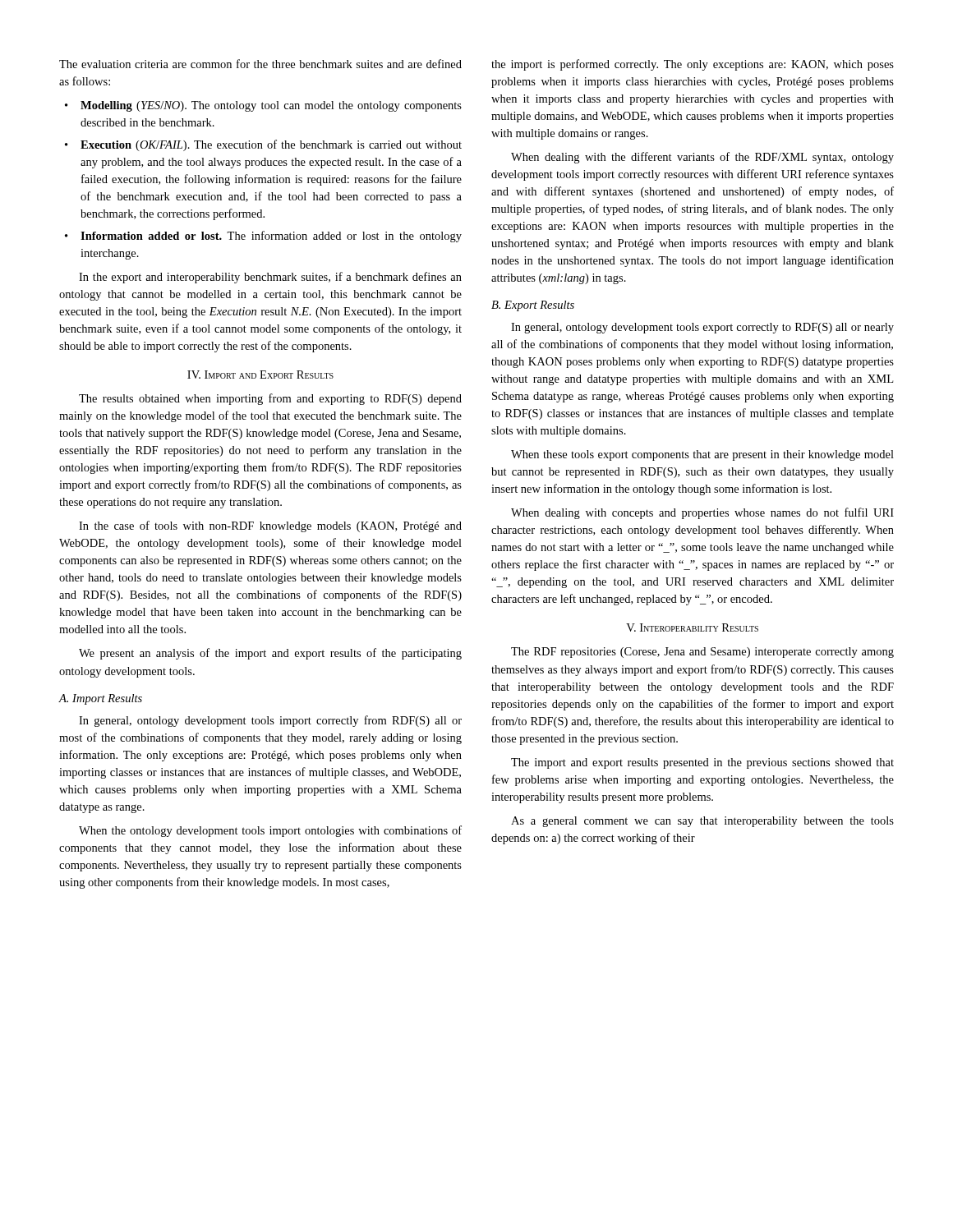Viewport: 953px width, 1232px height.
Task: Click on the text block that reads "the import is"
Action: click(693, 99)
